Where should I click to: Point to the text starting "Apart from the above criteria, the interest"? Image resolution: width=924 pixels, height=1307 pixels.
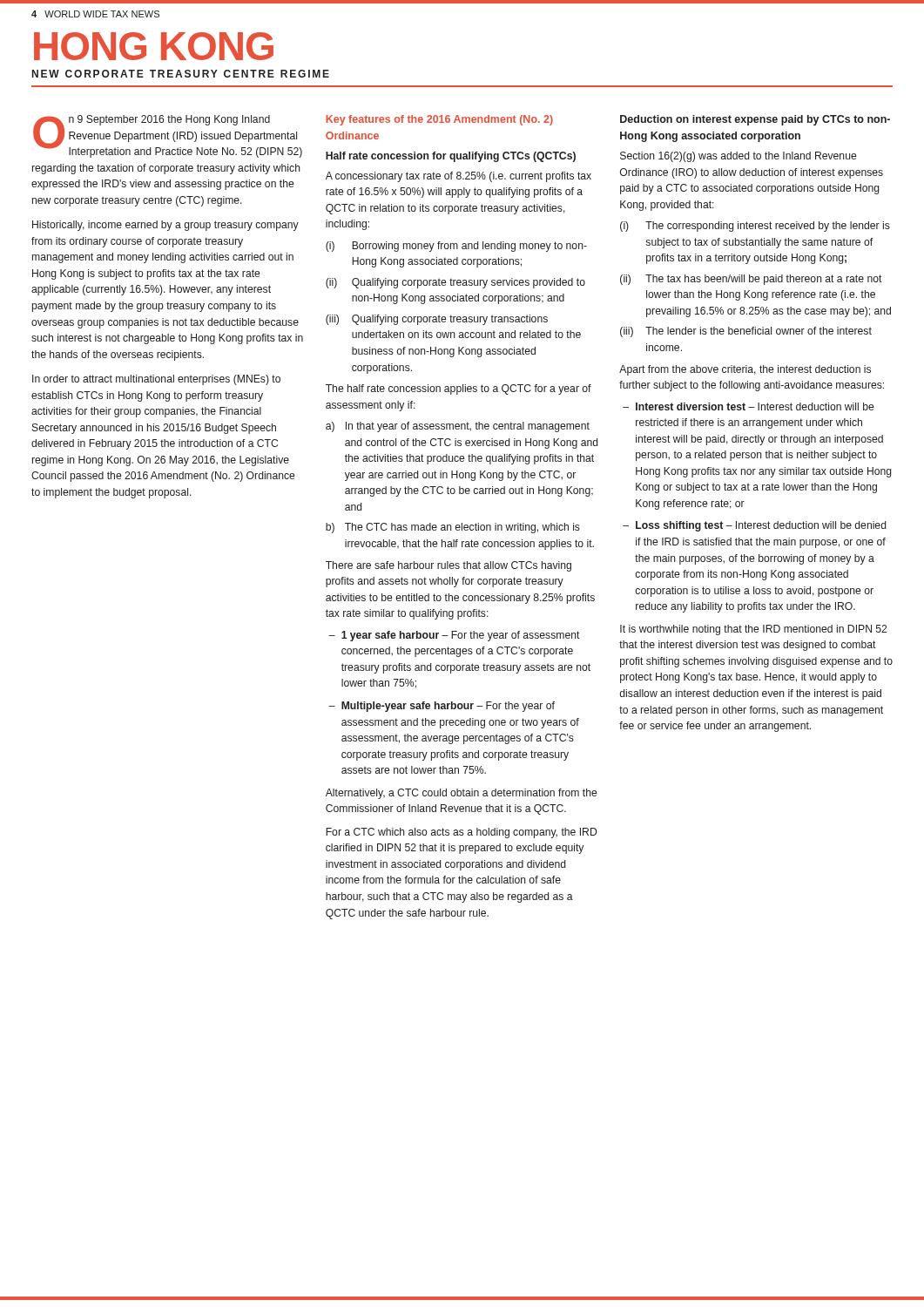coord(752,377)
